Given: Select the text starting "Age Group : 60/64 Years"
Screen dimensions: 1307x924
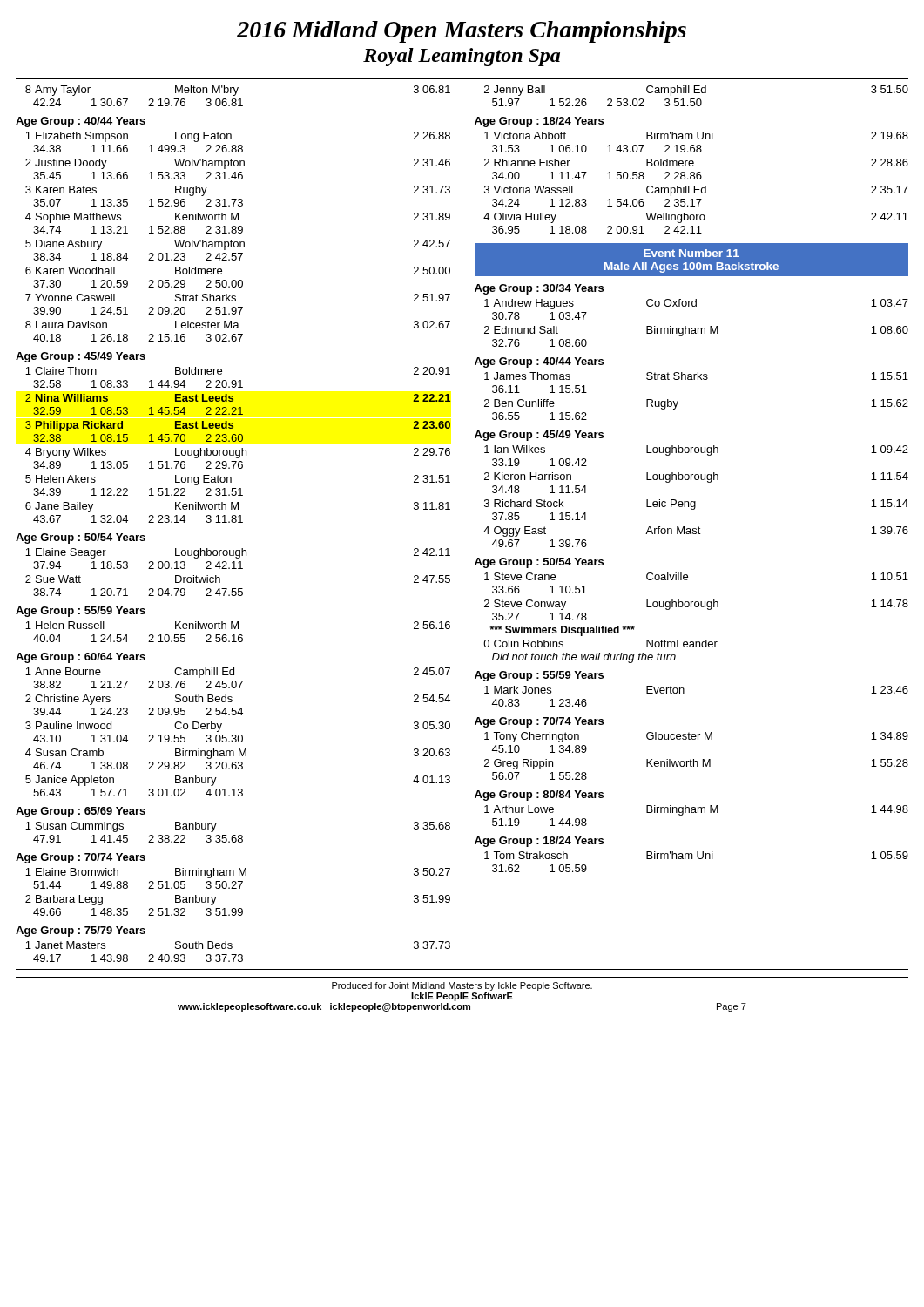Looking at the screenshot, I should coord(81,657).
